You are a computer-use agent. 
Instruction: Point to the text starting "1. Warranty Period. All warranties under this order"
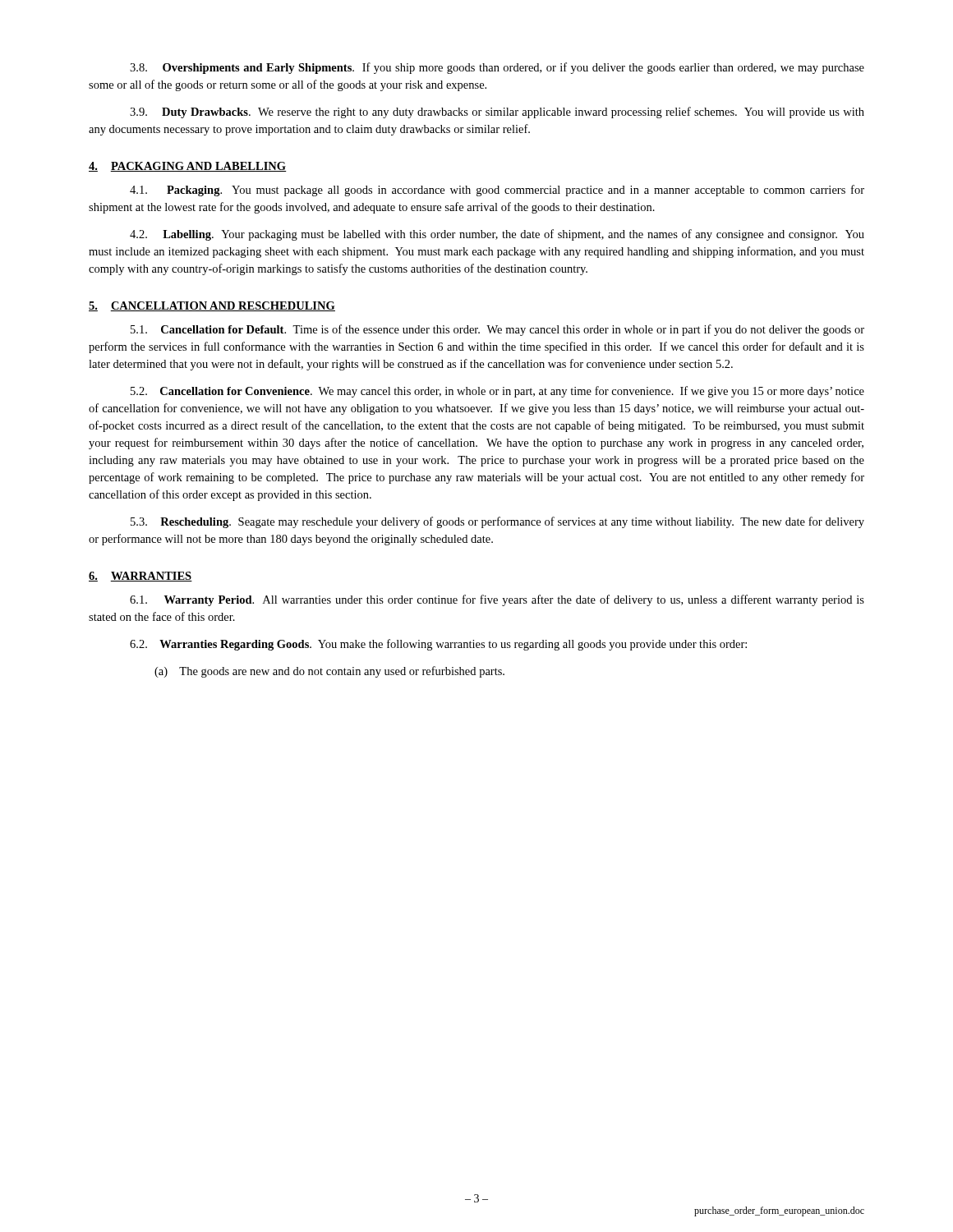tap(476, 608)
